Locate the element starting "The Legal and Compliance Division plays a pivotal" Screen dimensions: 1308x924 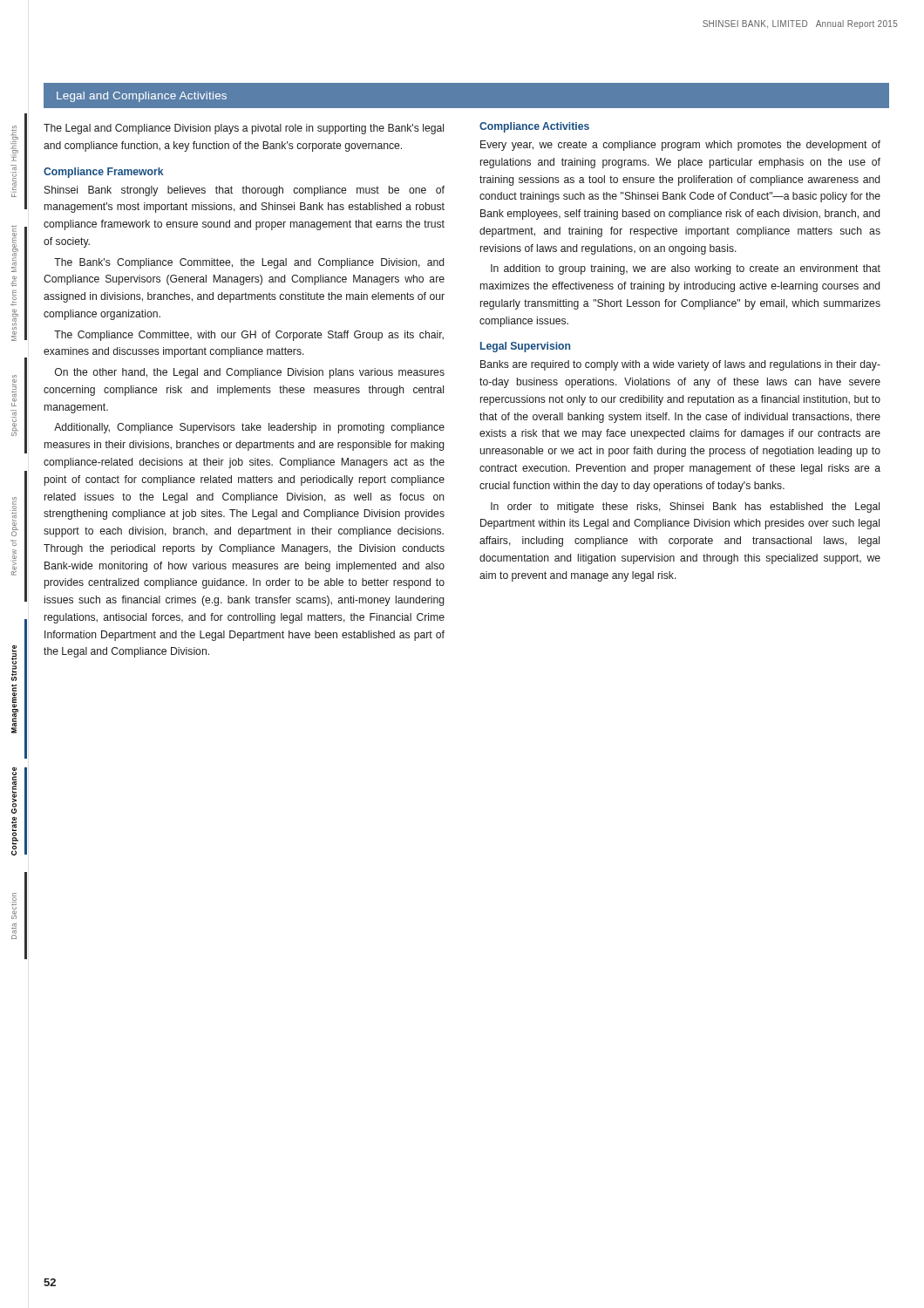tap(244, 137)
